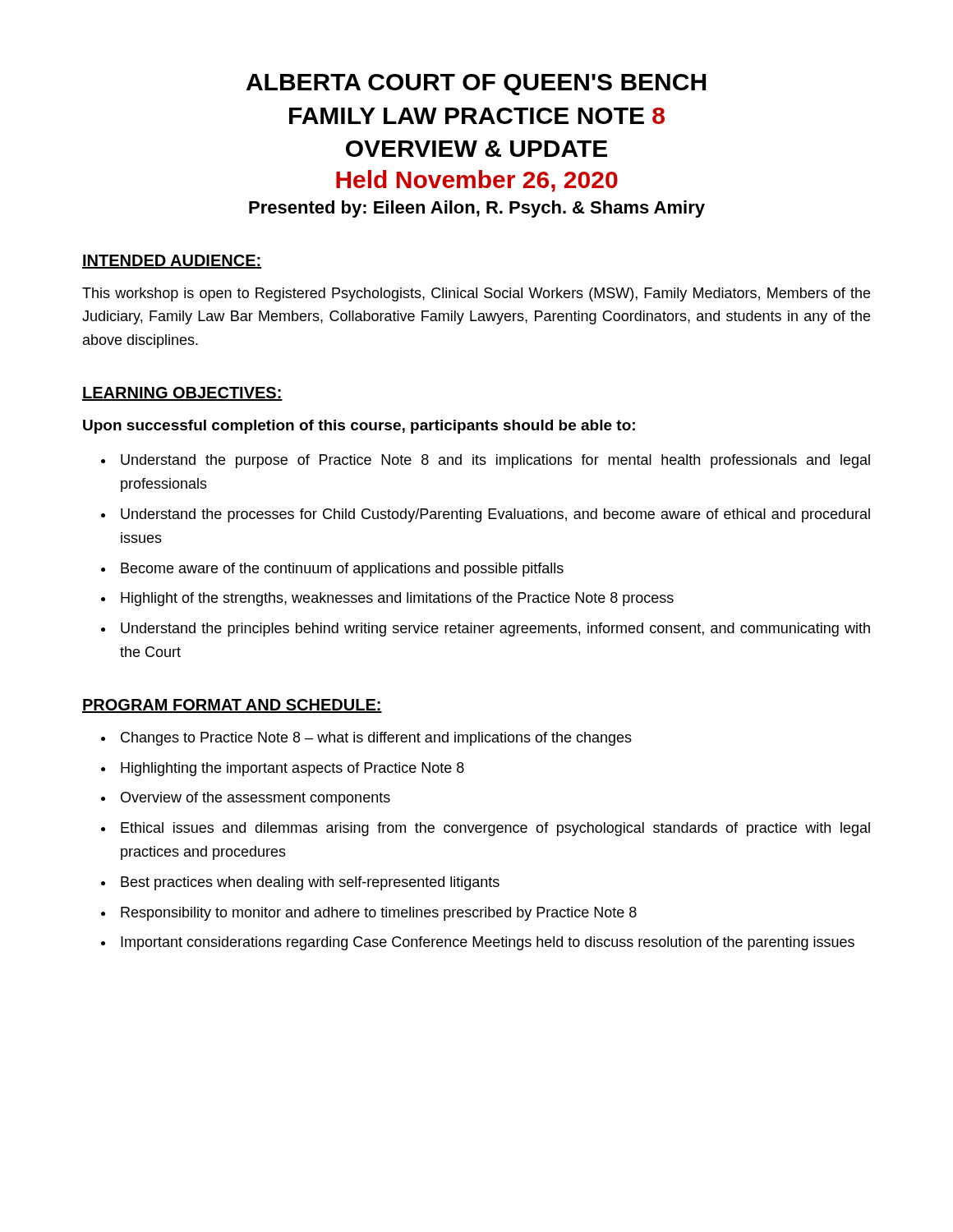
Task: Point to the block beginning "Ethical issues and"
Action: 485,840
